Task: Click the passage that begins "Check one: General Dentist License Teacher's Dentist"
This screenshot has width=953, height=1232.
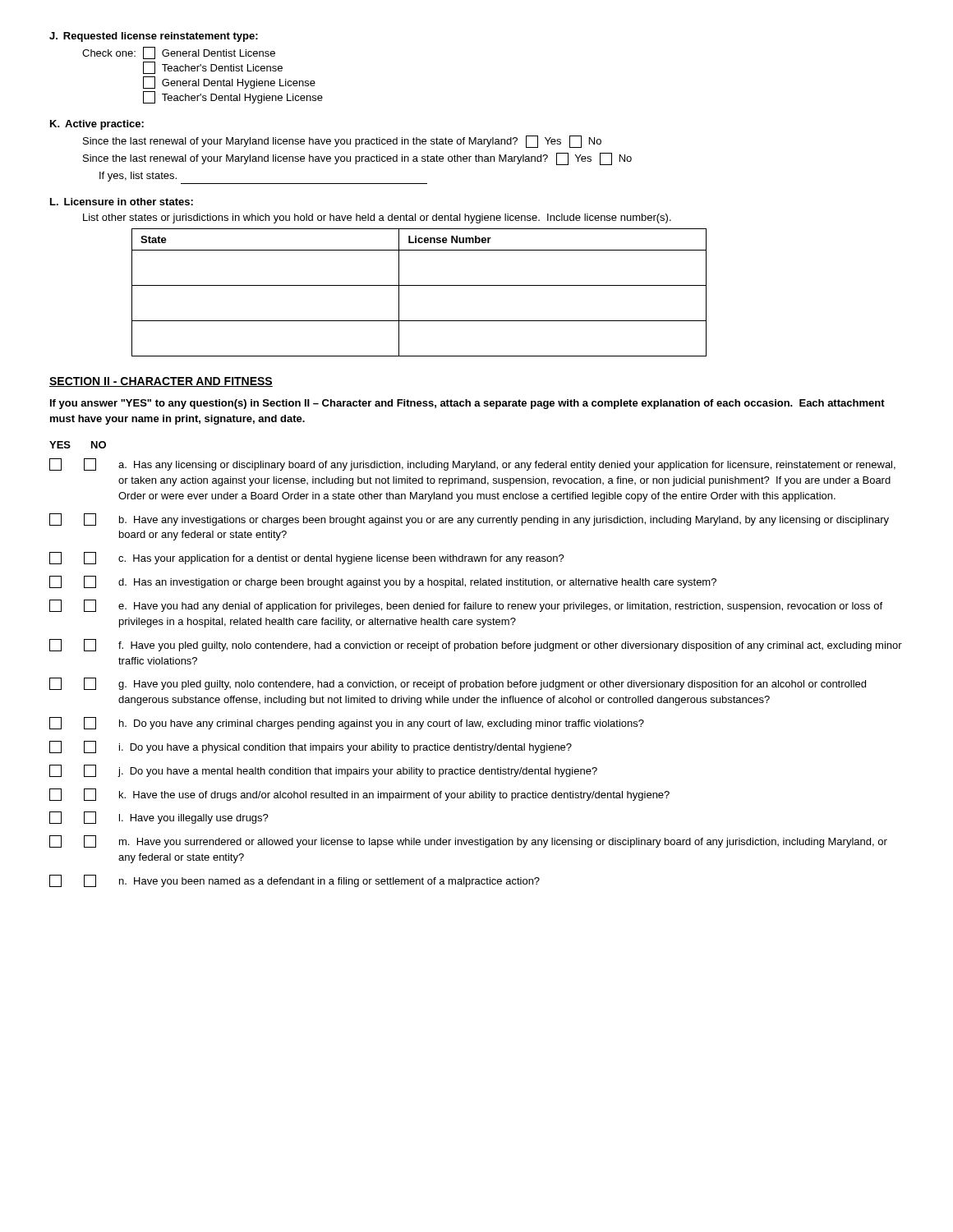Action: [x=179, y=53]
